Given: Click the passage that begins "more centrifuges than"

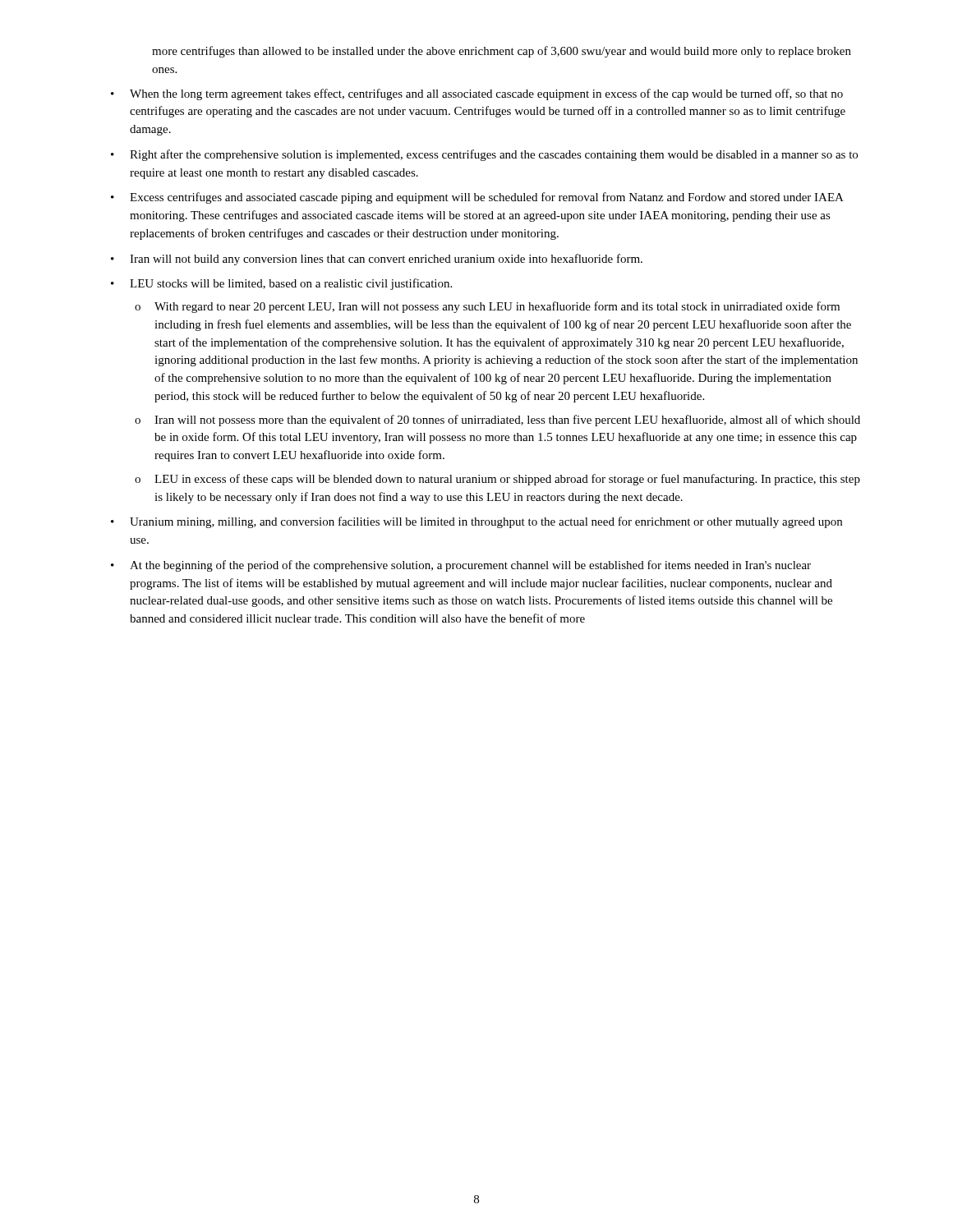Looking at the screenshot, I should [502, 60].
